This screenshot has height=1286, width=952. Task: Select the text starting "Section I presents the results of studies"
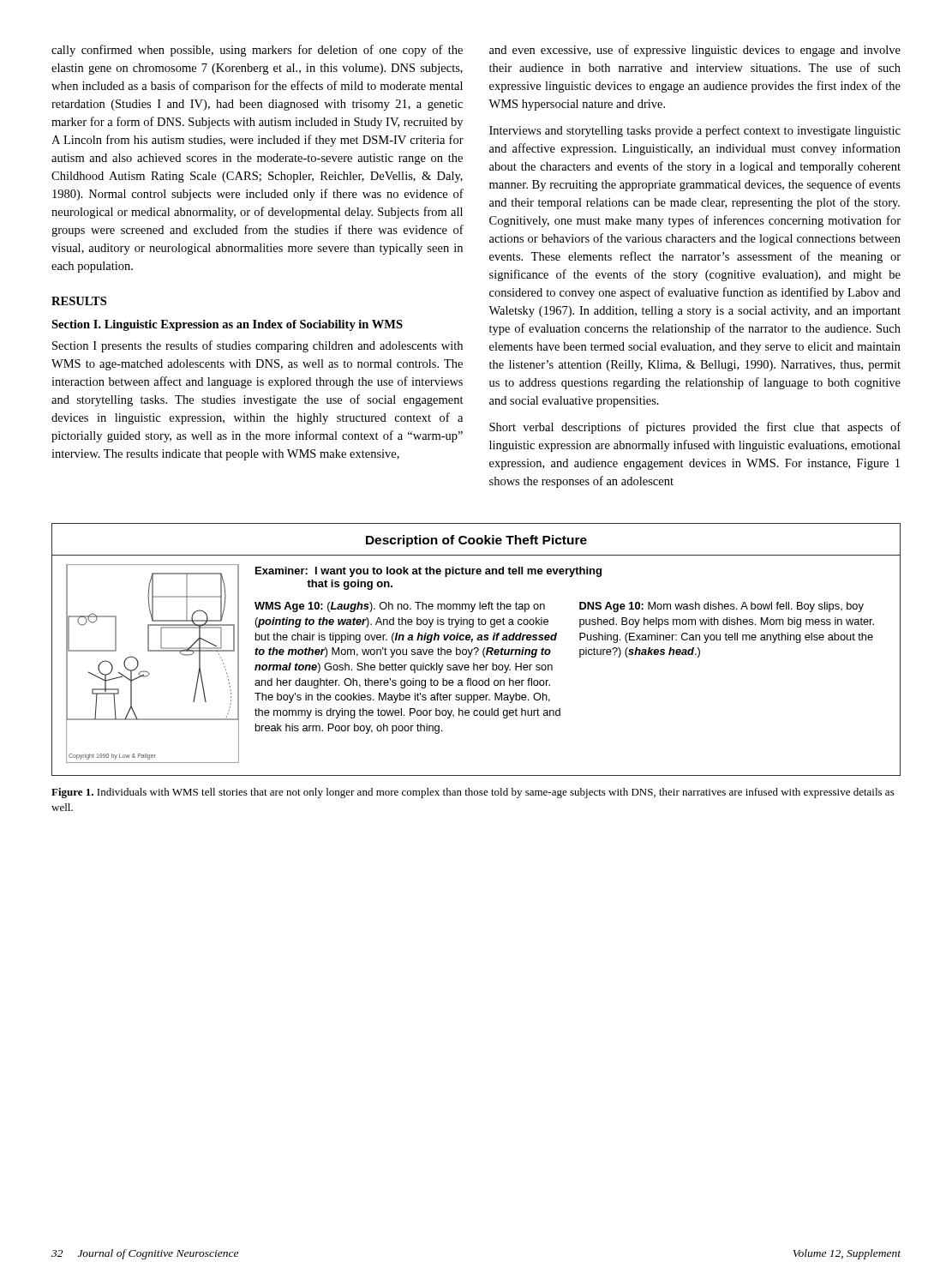(x=257, y=400)
